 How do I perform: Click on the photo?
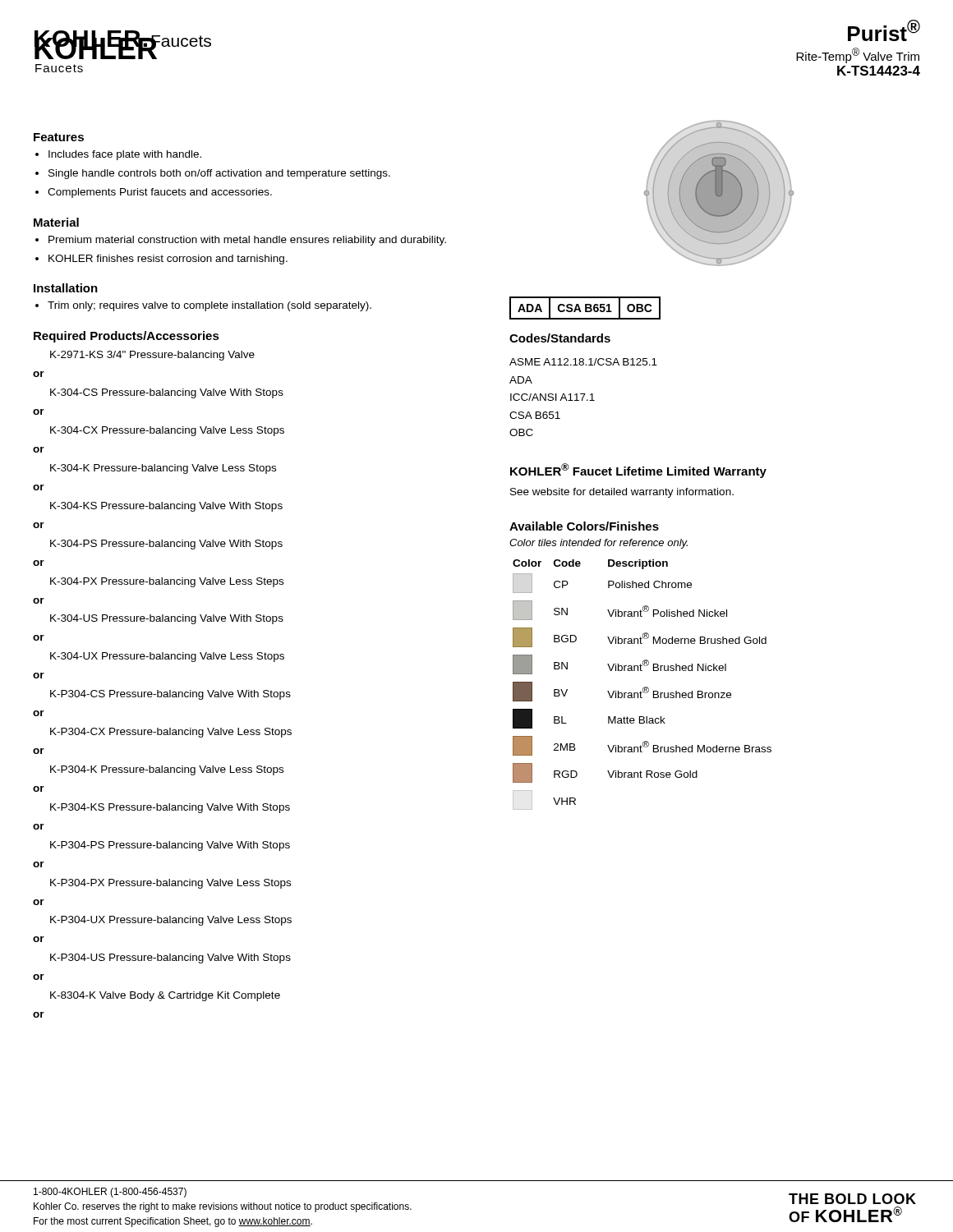click(719, 198)
